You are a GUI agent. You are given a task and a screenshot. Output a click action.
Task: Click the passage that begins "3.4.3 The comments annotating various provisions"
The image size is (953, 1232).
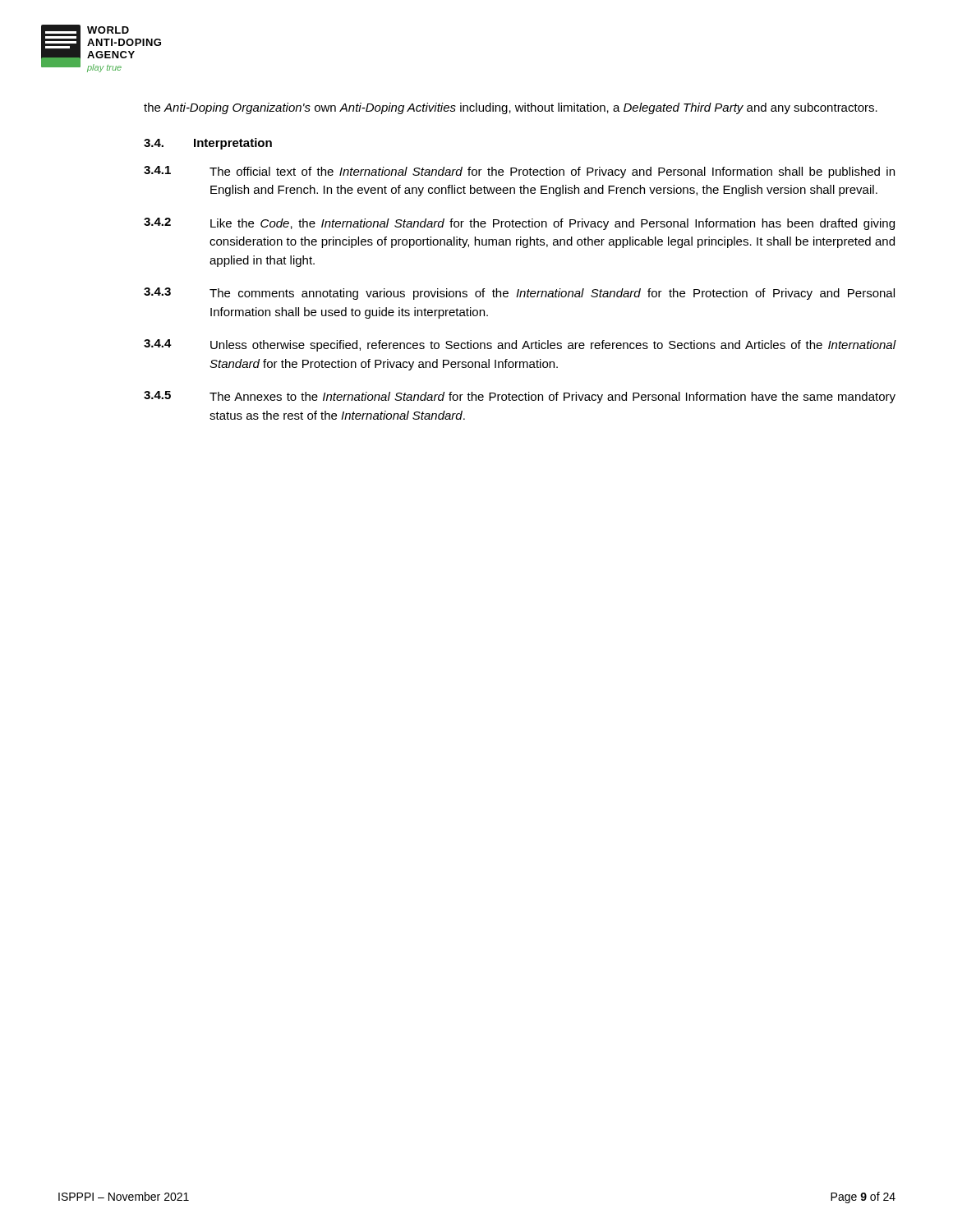click(x=520, y=303)
